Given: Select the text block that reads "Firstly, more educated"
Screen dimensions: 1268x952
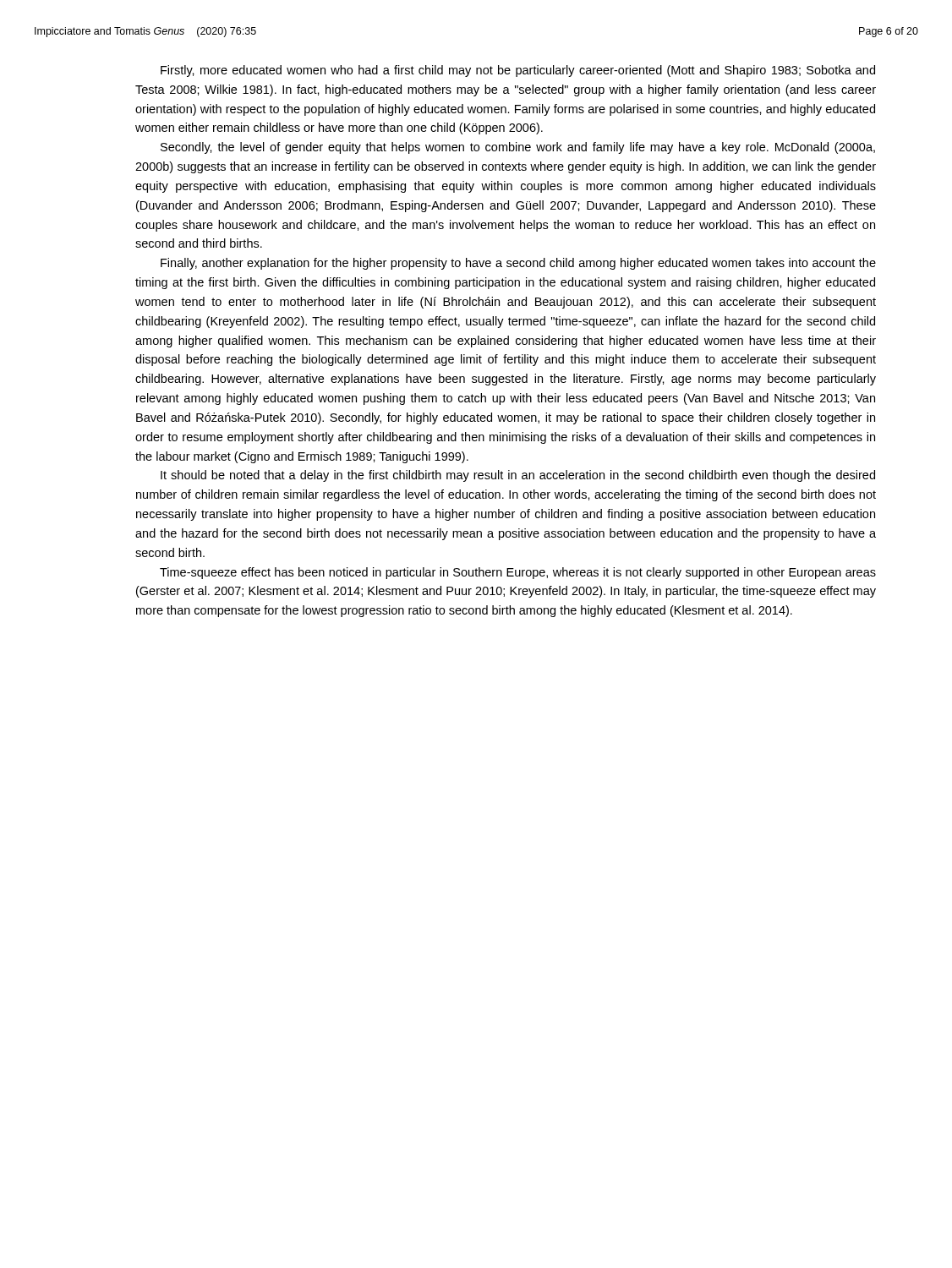Looking at the screenshot, I should (506, 341).
